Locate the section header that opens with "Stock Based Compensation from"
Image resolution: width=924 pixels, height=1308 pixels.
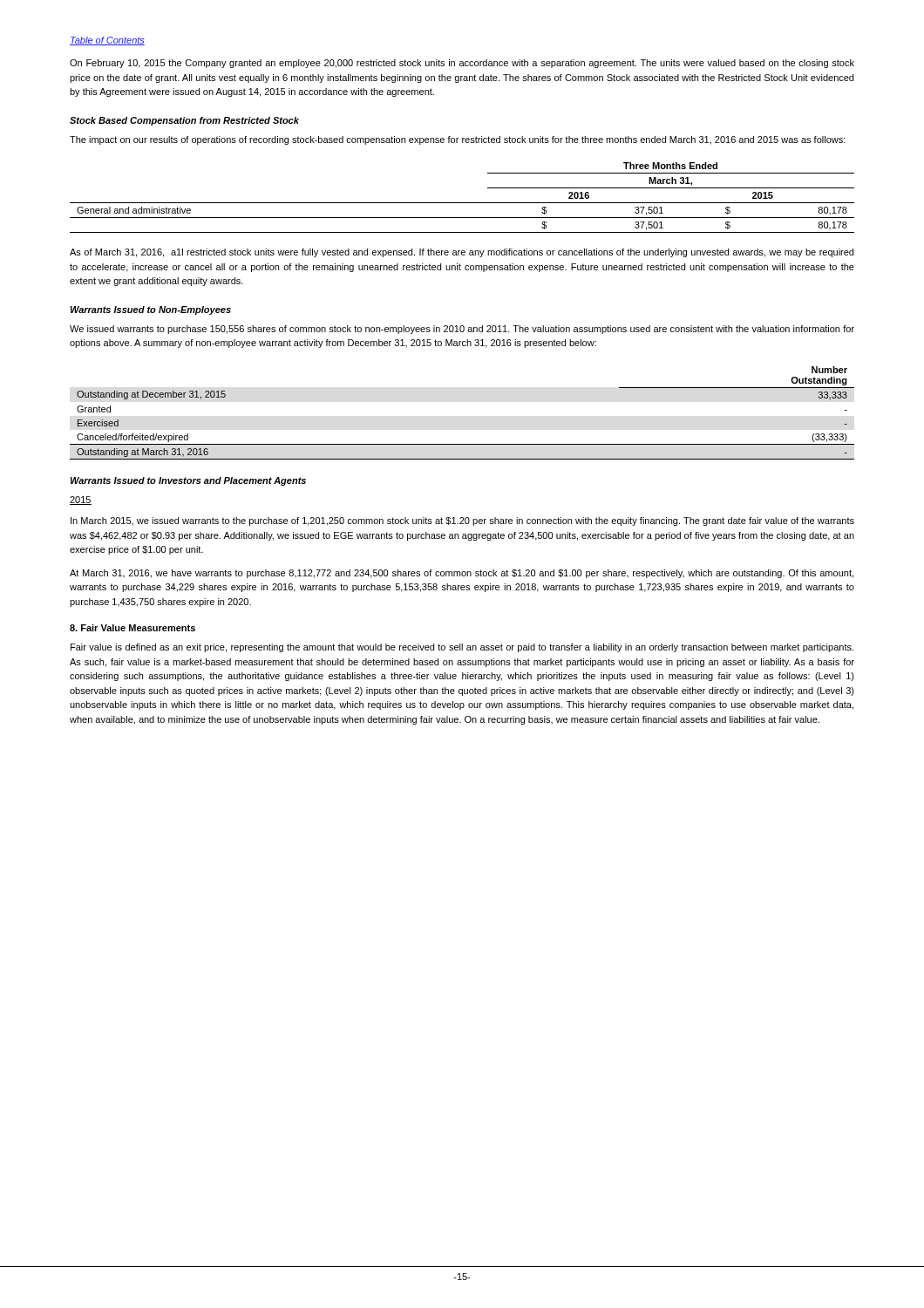tap(184, 120)
